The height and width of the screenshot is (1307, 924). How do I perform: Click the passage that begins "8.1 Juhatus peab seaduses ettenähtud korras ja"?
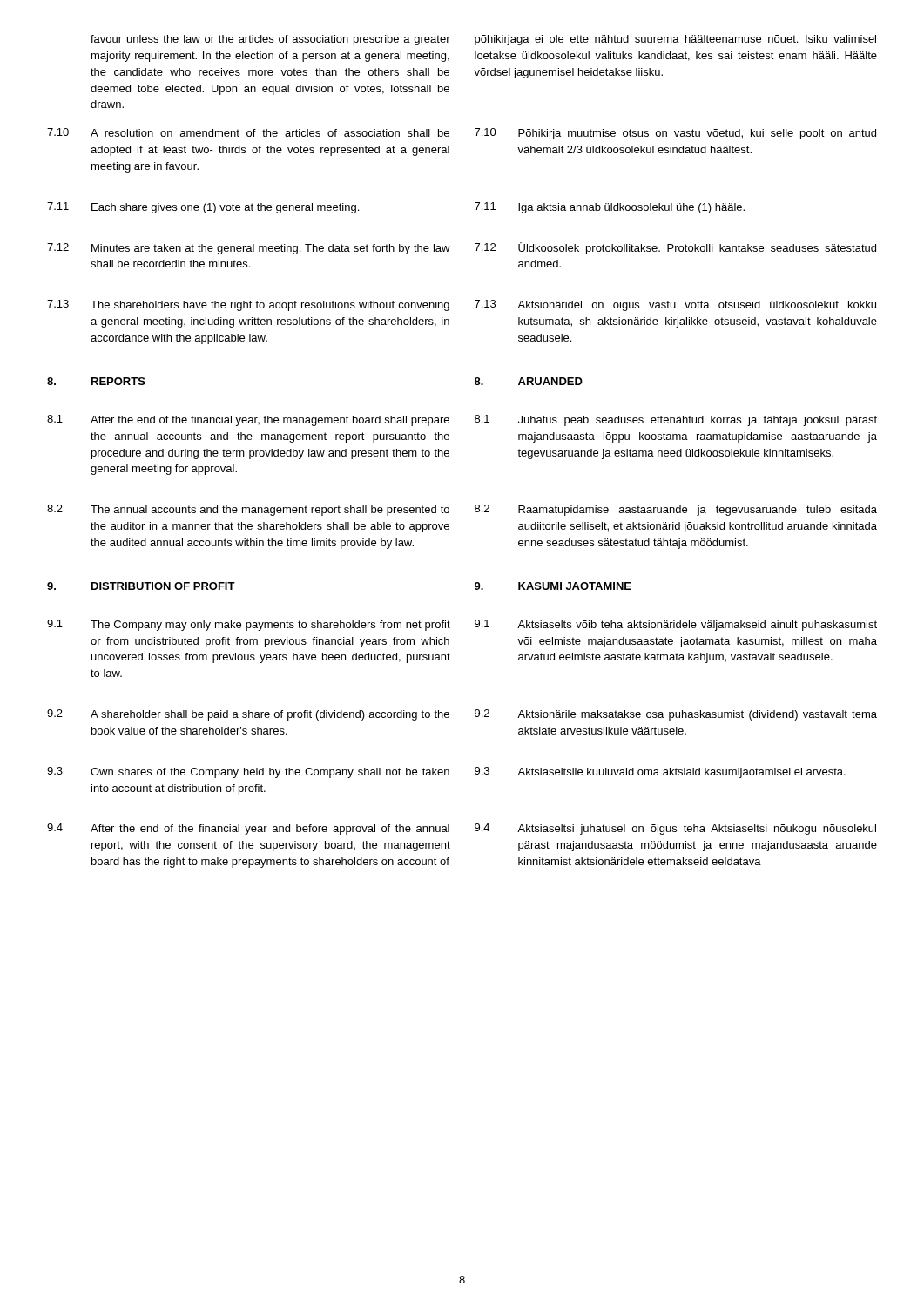coord(676,437)
